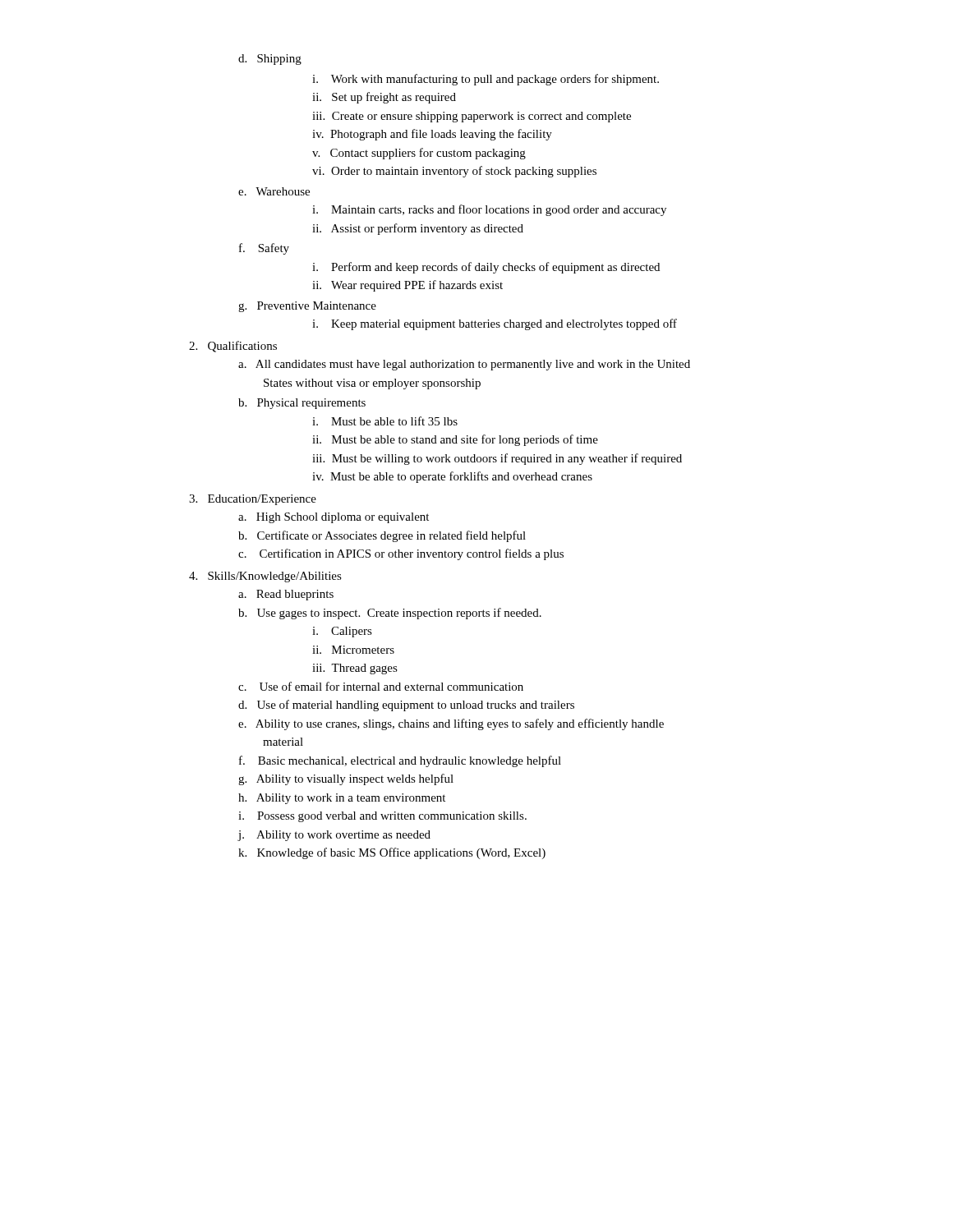
Task: Click on the list item with the text "ii. Wear required PPE if hazards exist"
Action: coord(408,285)
